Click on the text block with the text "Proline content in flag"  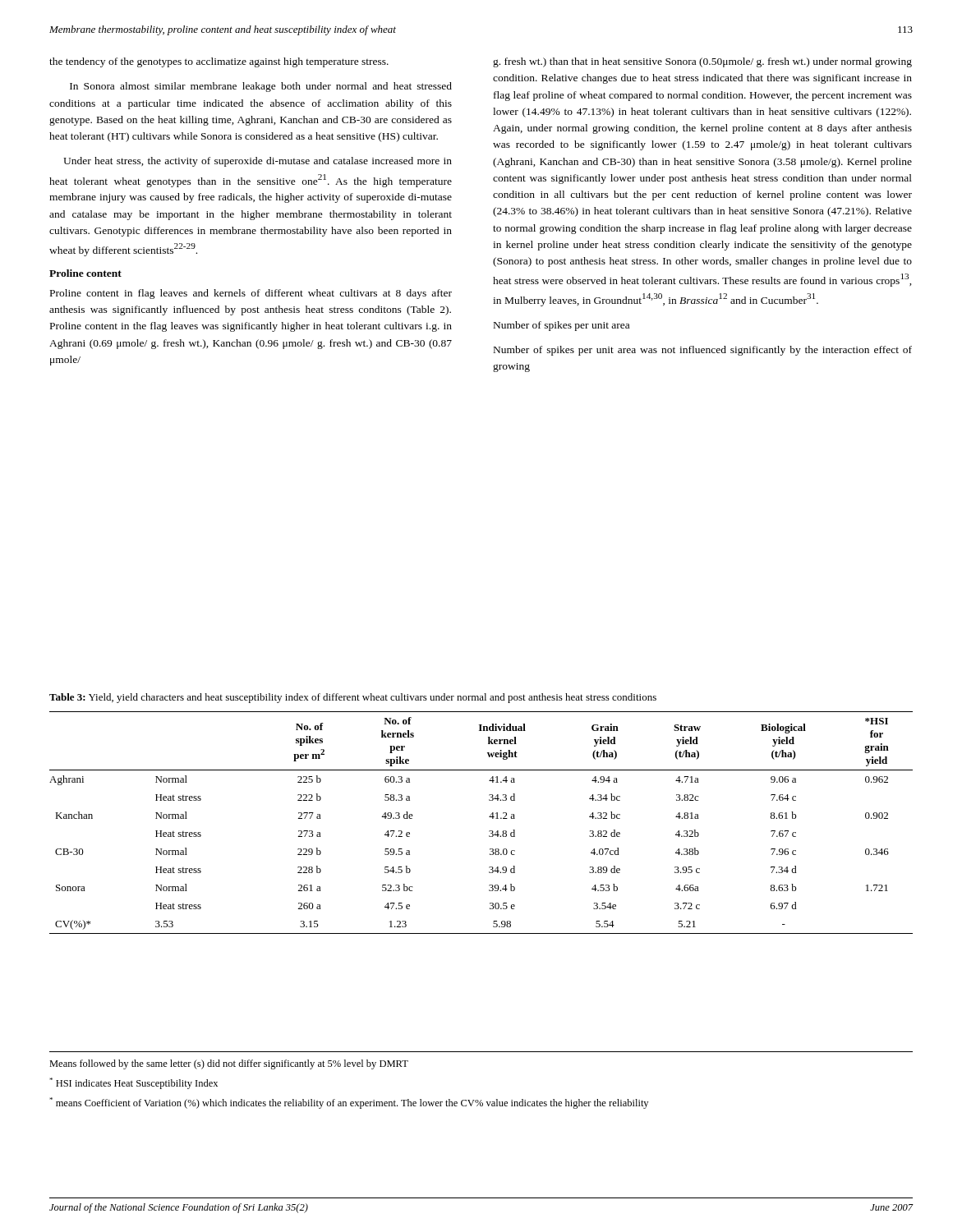click(x=251, y=326)
